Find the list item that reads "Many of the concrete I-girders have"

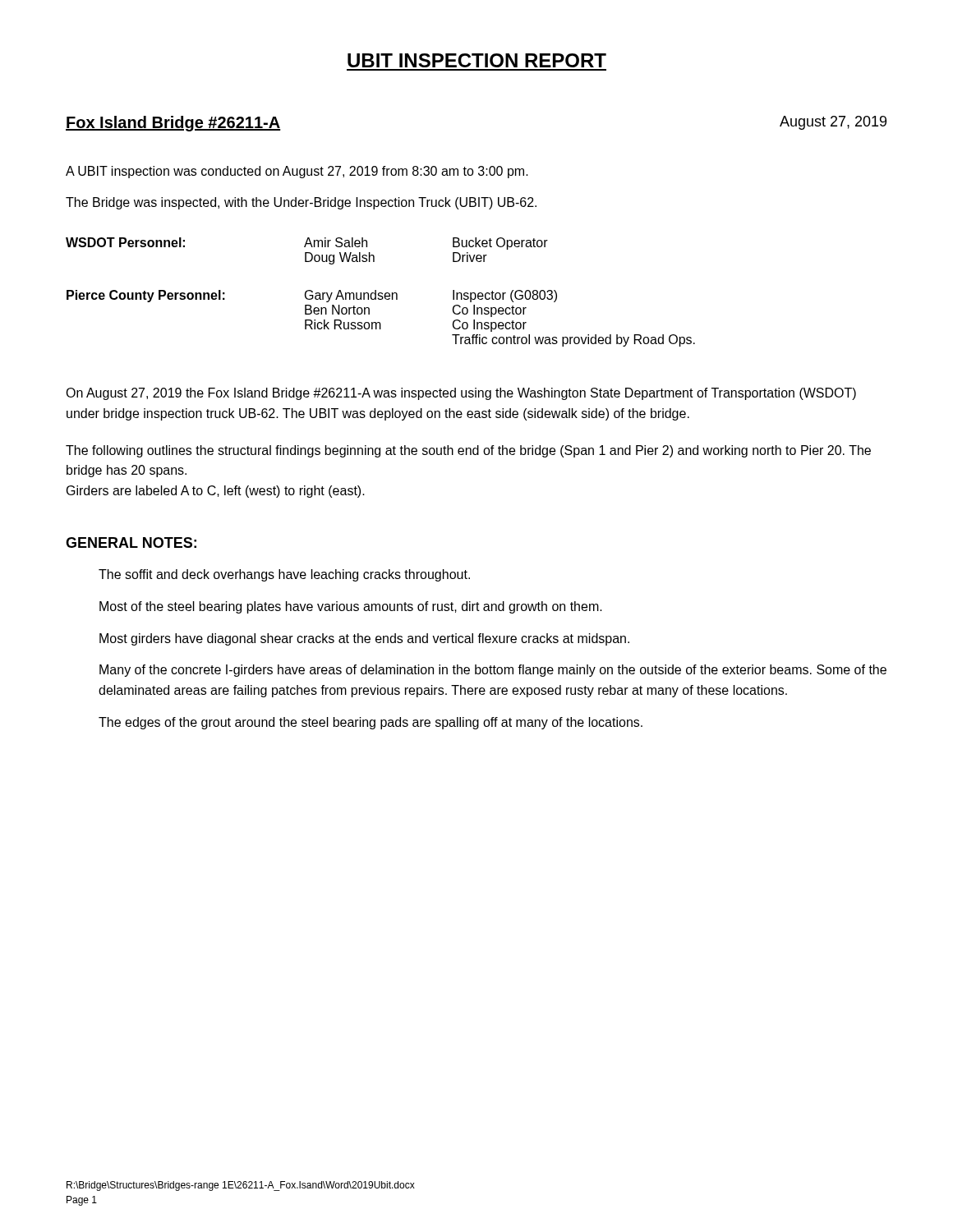coord(493,680)
